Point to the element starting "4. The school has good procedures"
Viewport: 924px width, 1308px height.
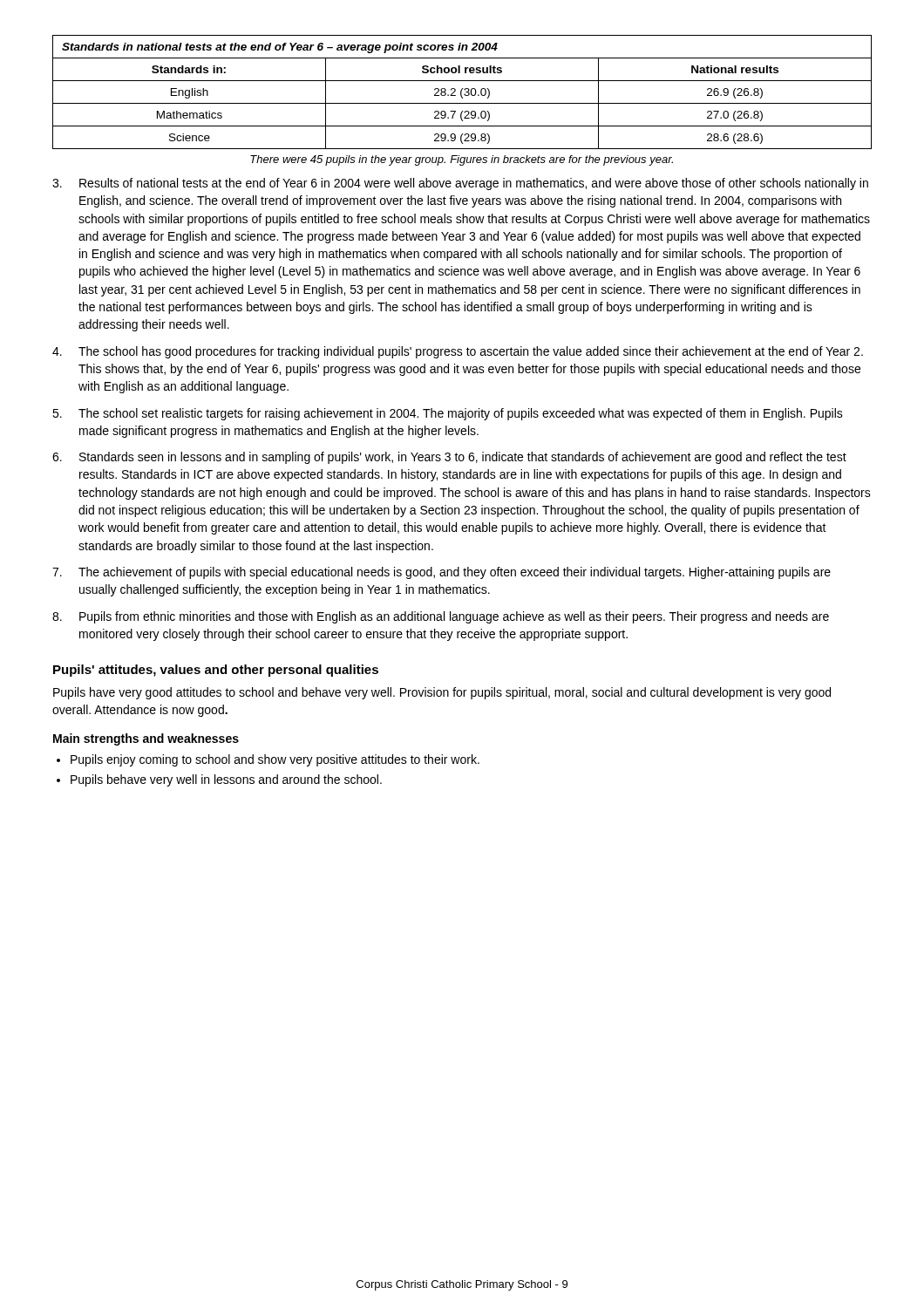coord(462,369)
